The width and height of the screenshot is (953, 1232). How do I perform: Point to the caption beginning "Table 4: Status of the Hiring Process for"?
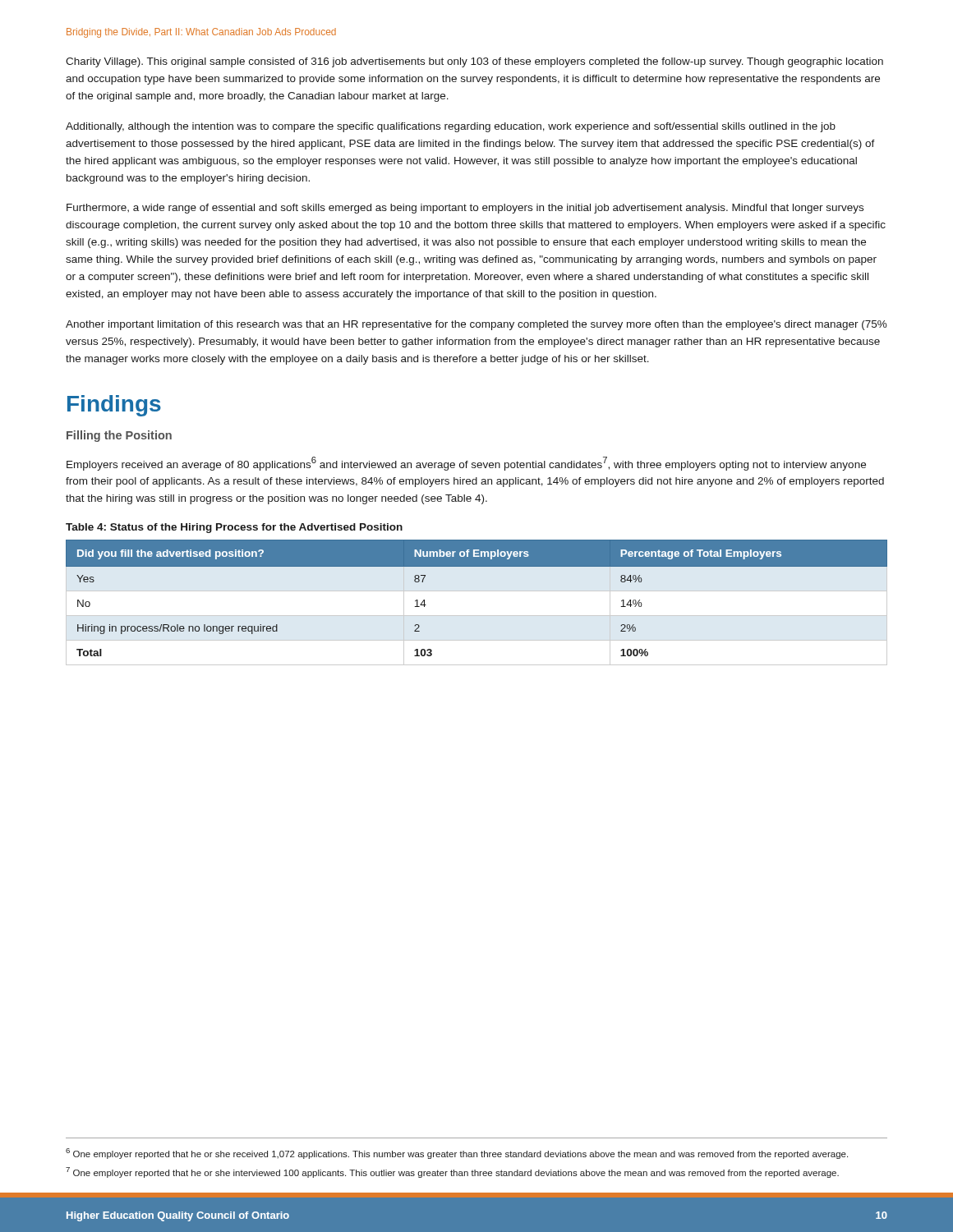coord(234,527)
